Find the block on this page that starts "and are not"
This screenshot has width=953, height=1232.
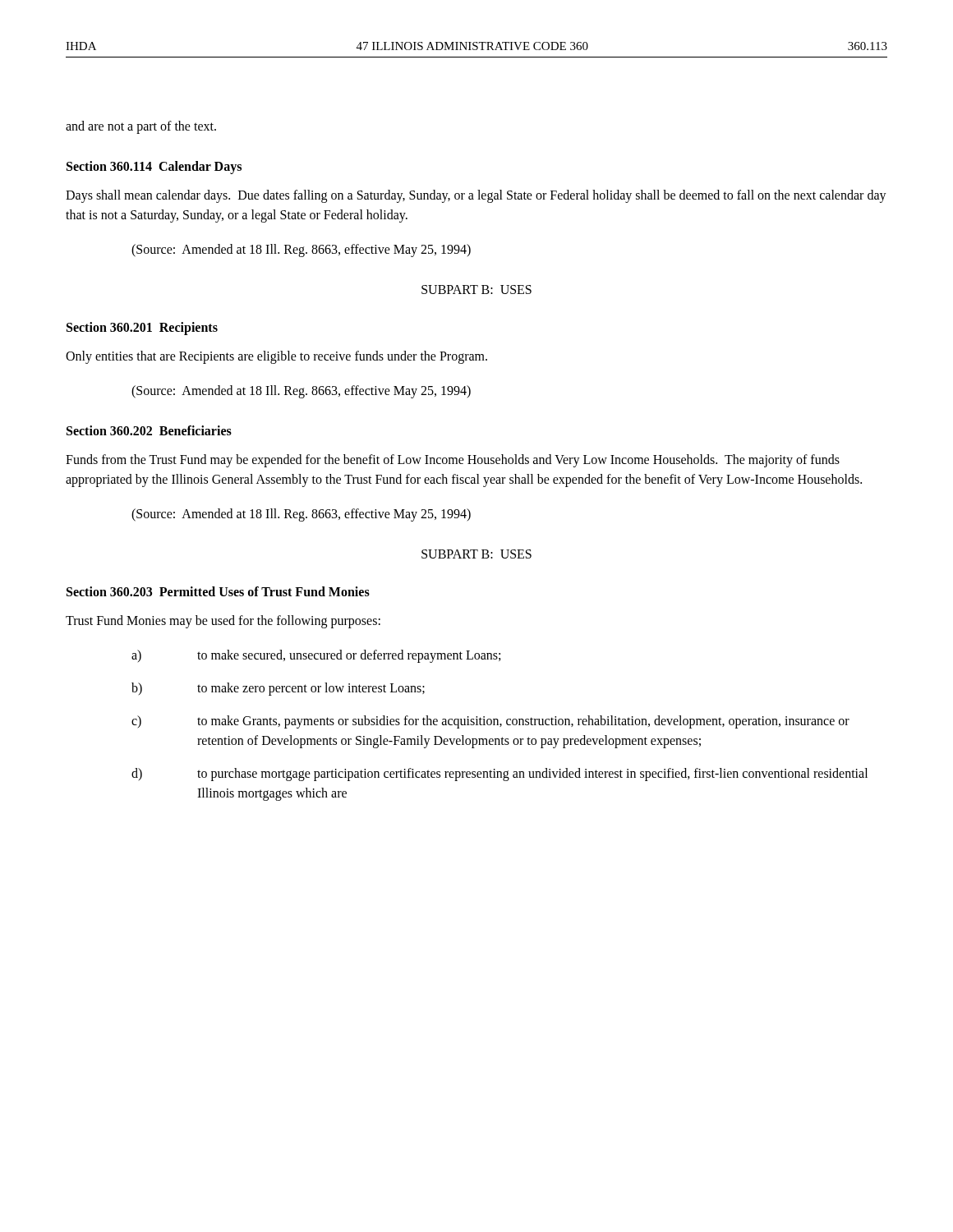[x=141, y=126]
